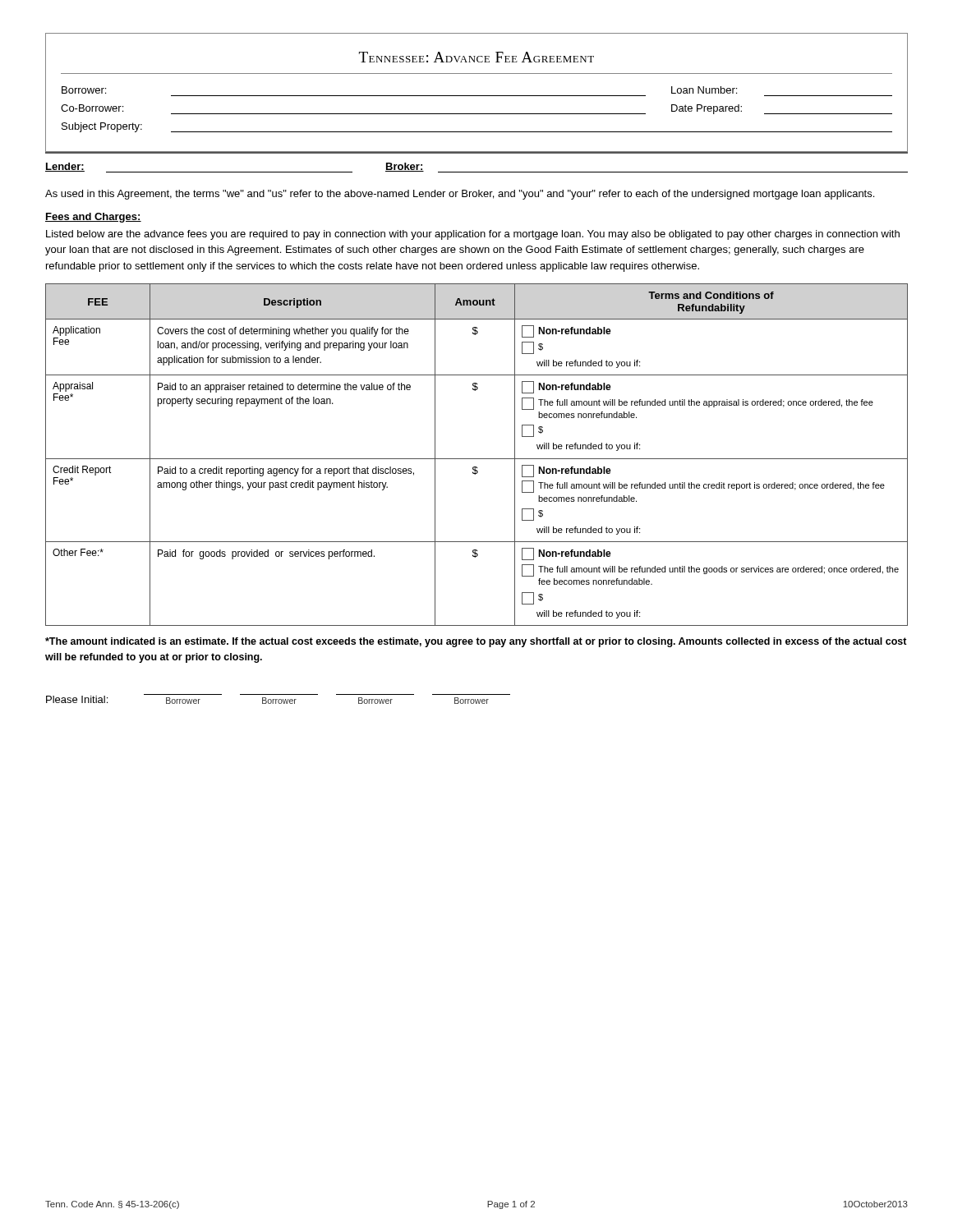Locate the text block that says "Listed below are"
This screenshot has width=953, height=1232.
tap(473, 249)
